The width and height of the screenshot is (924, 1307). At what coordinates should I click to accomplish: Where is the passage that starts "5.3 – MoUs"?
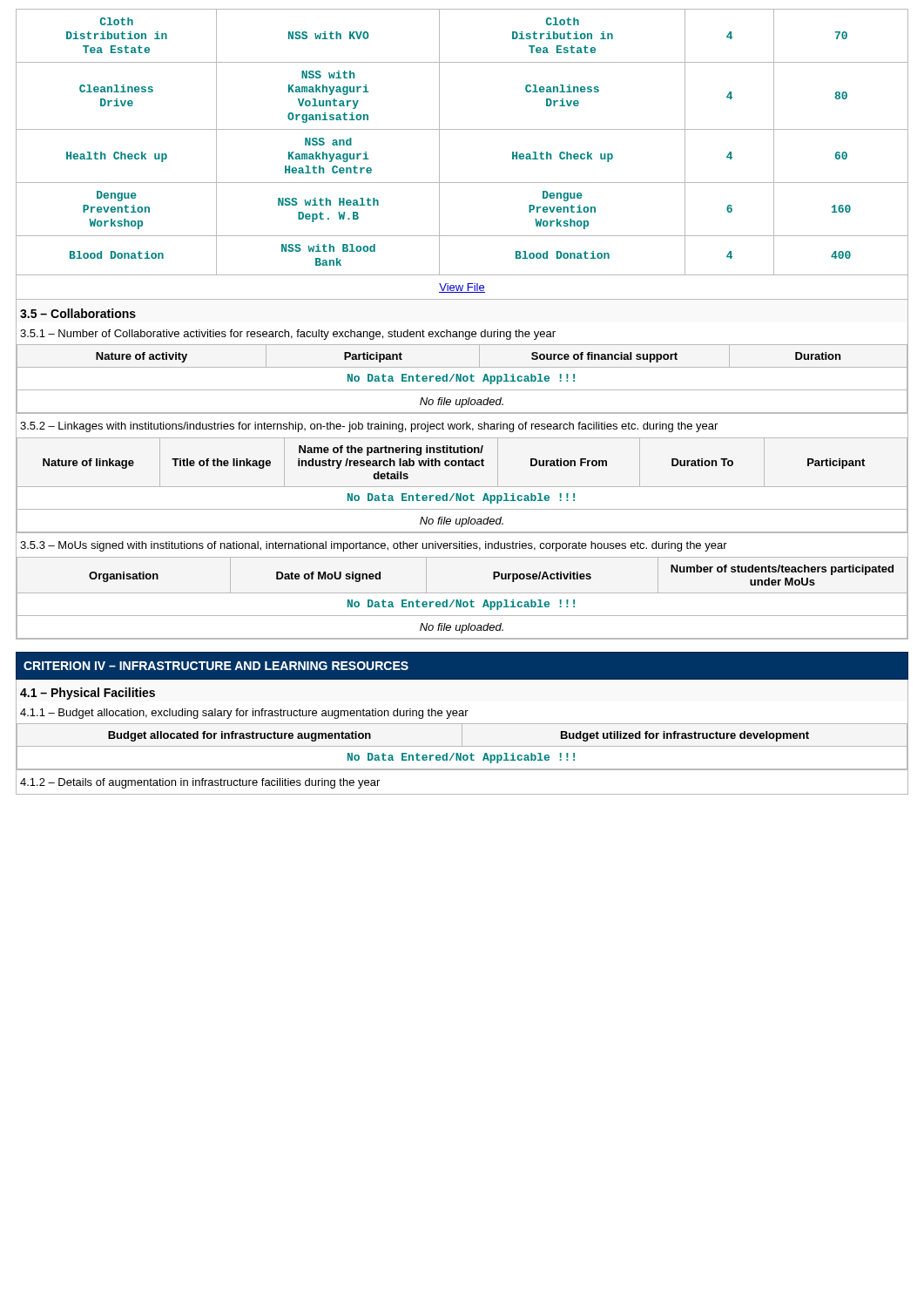point(373,545)
